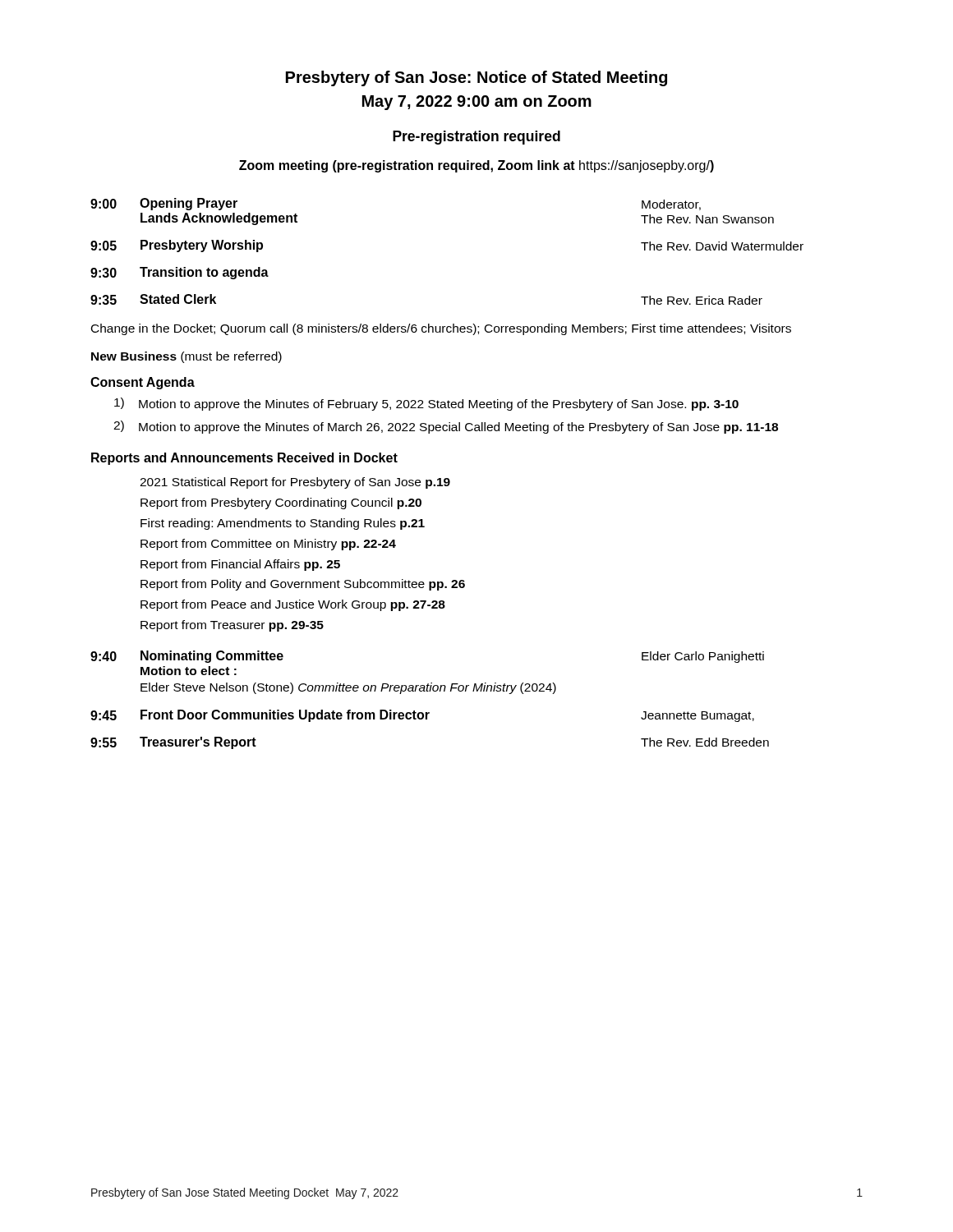Screen dimensions: 1232x953
Task: Click on the text starting "2) Motion to approve the Minutes of"
Action: (476, 427)
